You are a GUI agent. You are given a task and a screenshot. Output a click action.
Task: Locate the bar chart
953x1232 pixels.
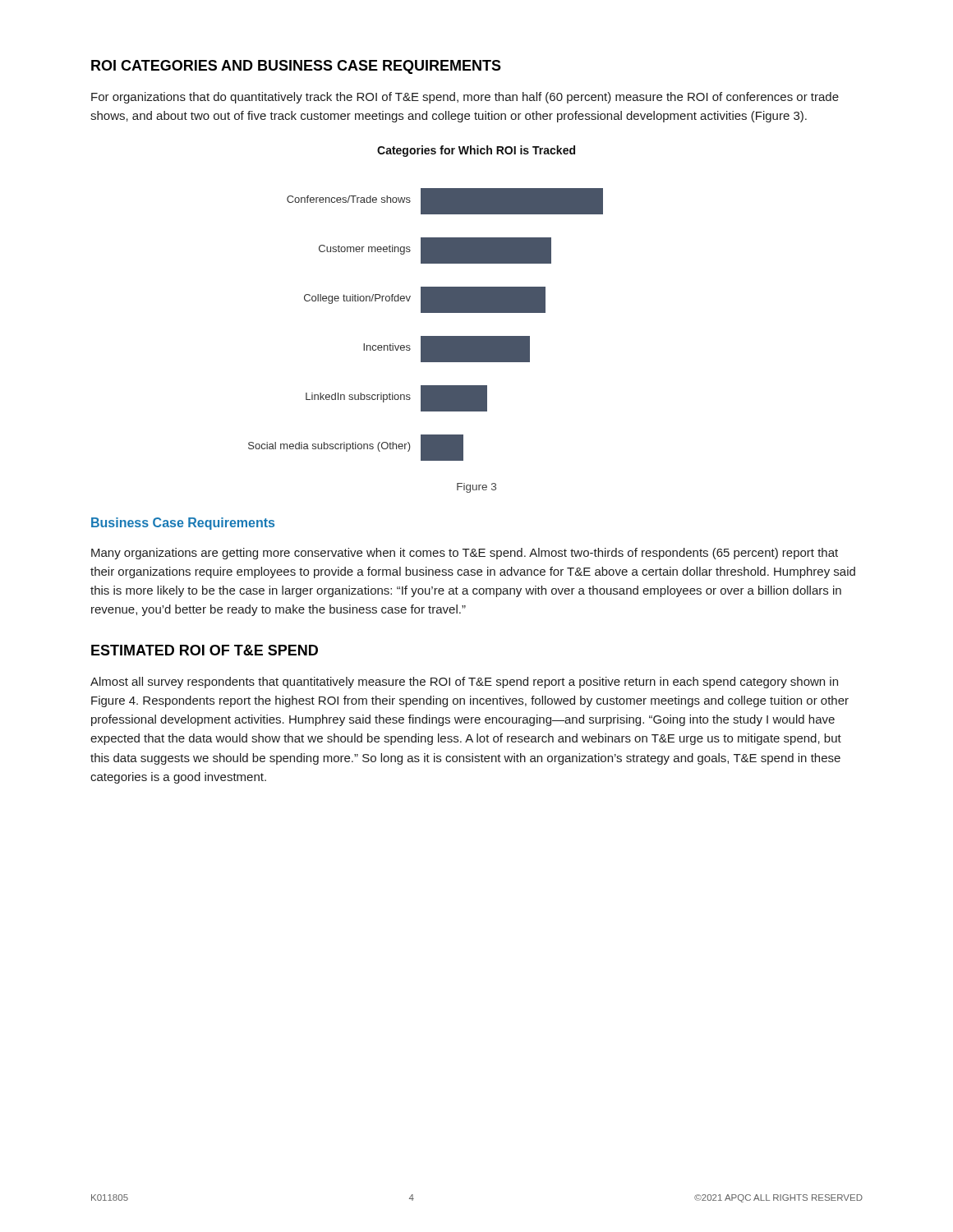(476, 309)
